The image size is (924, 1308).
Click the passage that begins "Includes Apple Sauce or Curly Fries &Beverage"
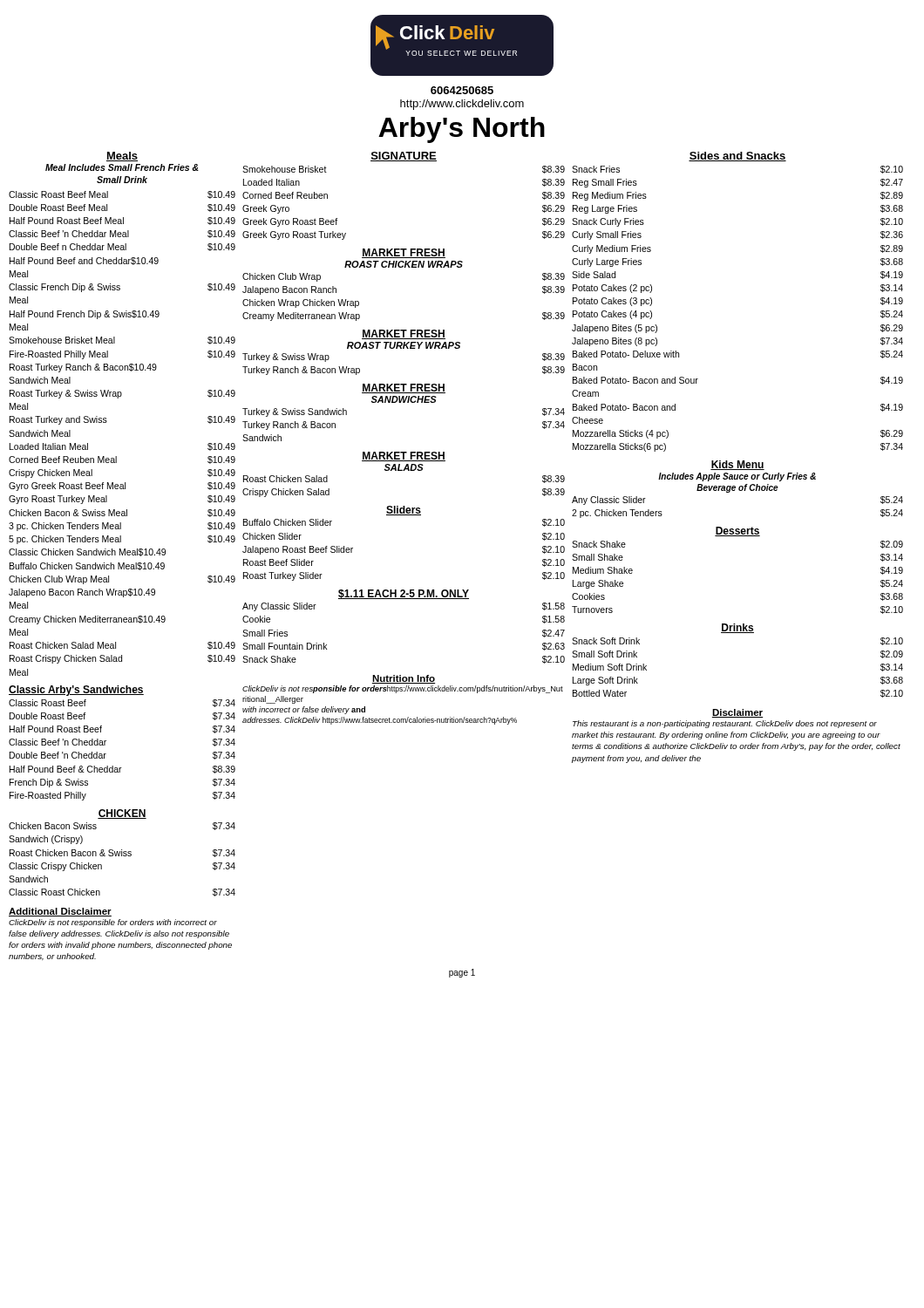point(737,482)
